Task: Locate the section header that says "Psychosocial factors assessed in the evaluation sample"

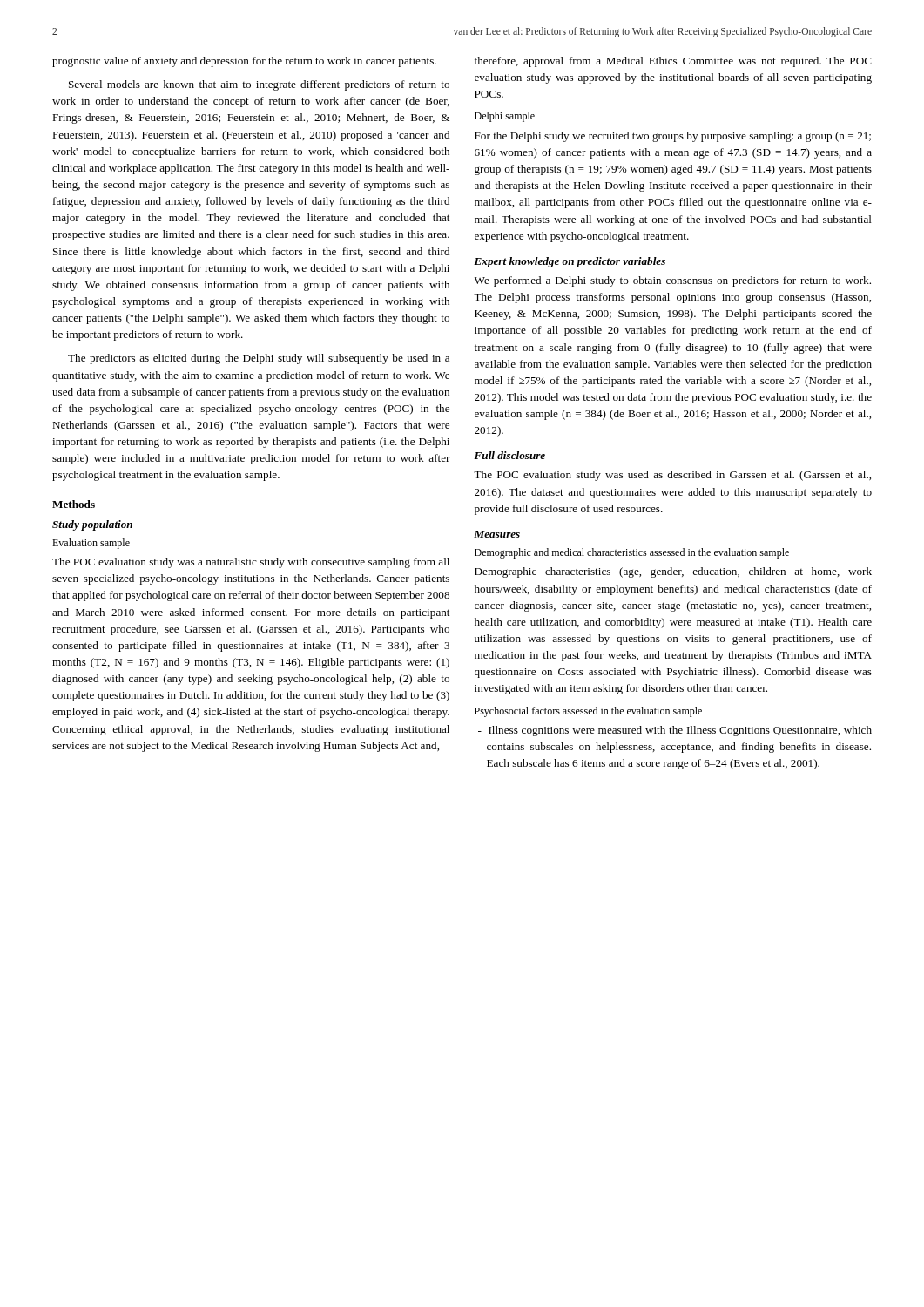Action: (x=588, y=711)
